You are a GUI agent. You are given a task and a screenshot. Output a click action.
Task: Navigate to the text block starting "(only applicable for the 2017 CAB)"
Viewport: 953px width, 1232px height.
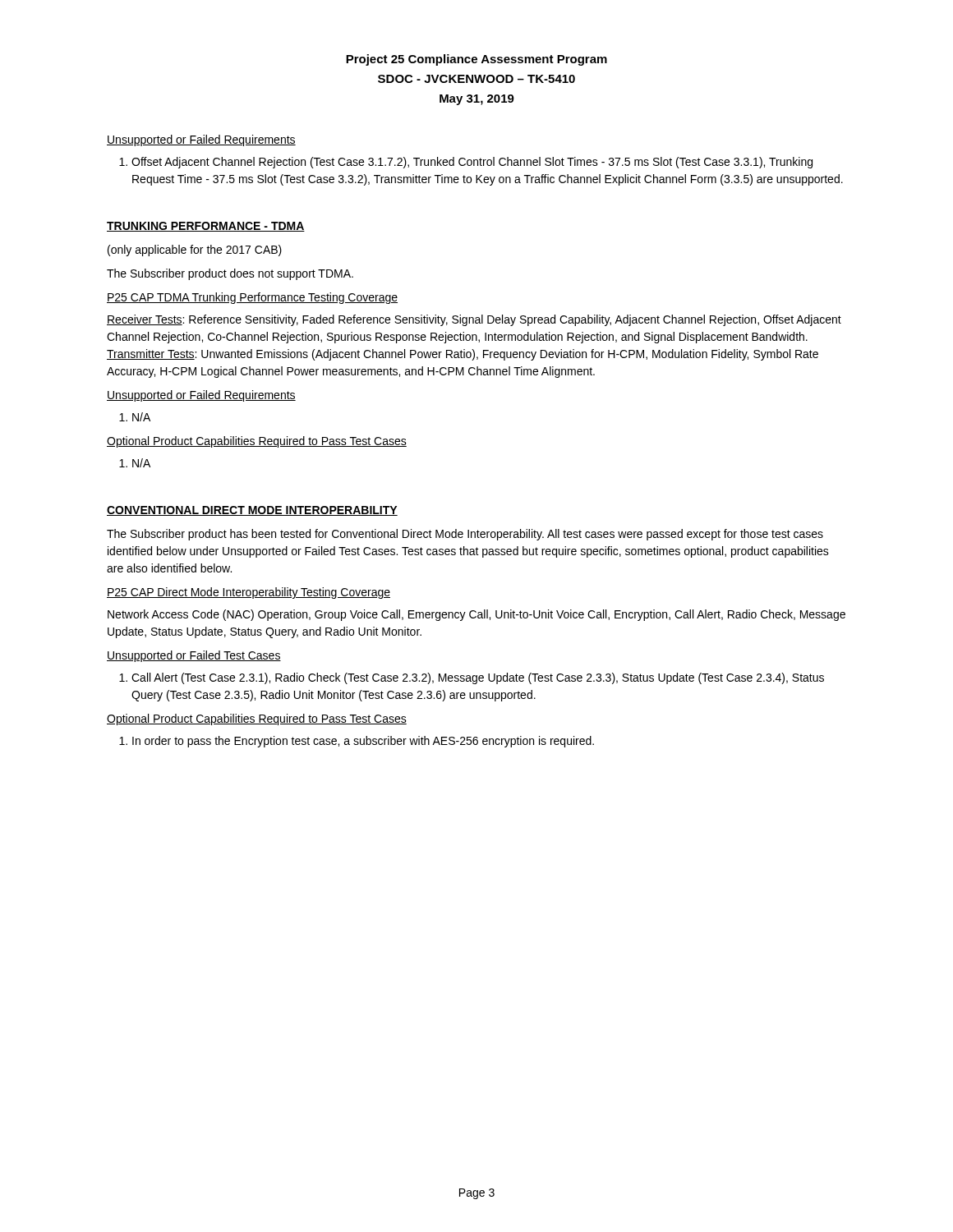[x=195, y=251]
